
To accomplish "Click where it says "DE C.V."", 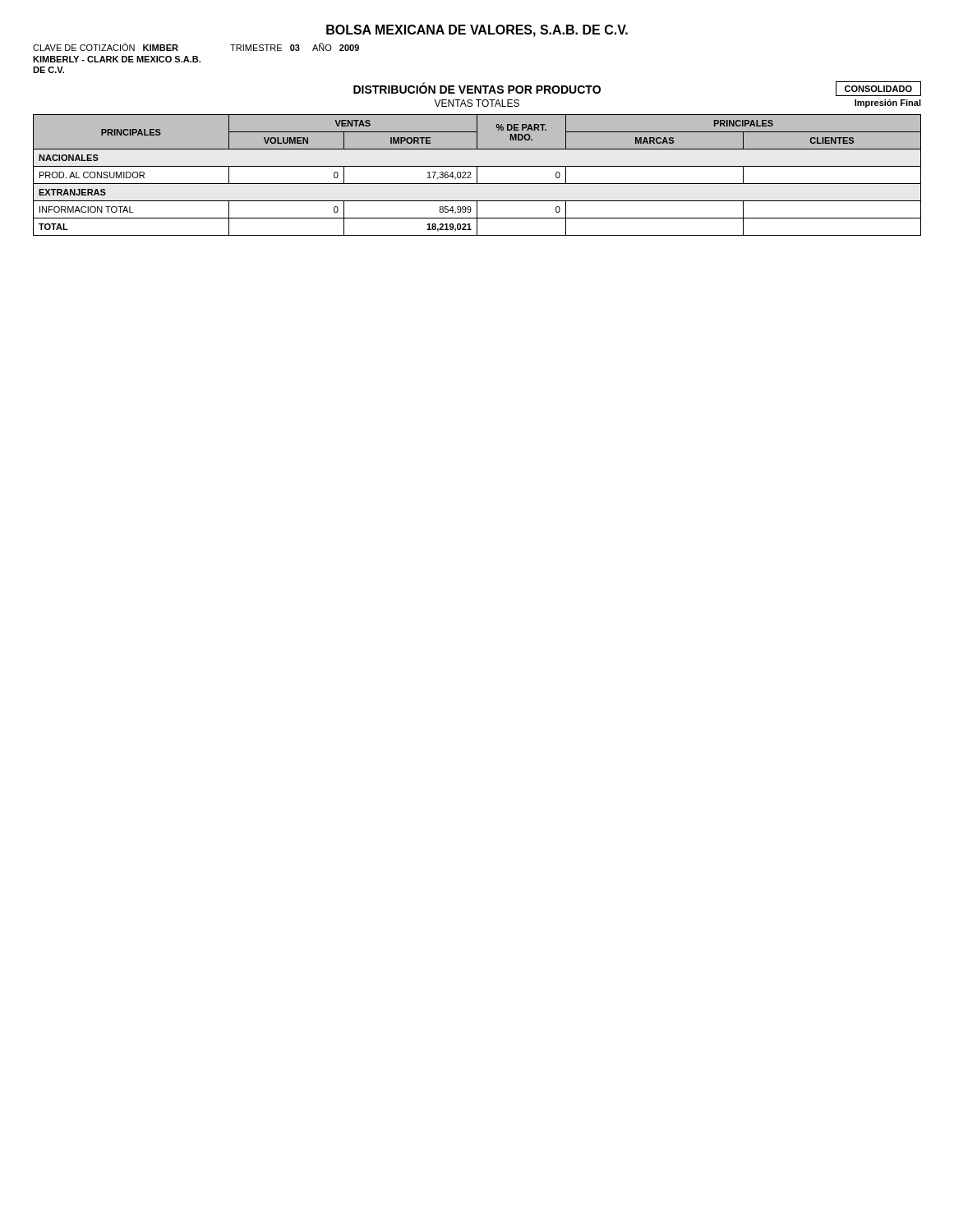I will pyautogui.click(x=49, y=70).
